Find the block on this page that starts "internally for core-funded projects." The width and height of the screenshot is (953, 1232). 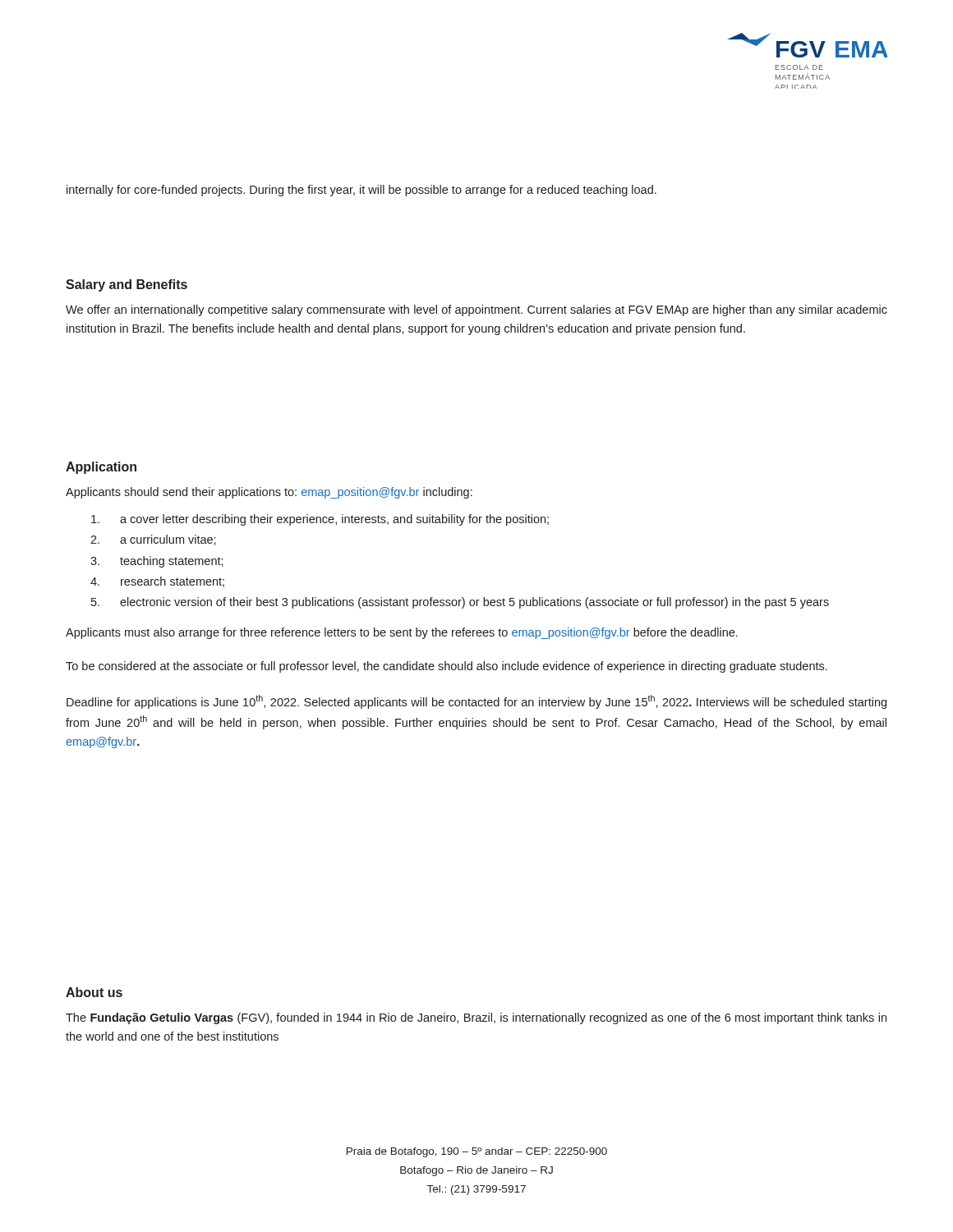point(361,190)
